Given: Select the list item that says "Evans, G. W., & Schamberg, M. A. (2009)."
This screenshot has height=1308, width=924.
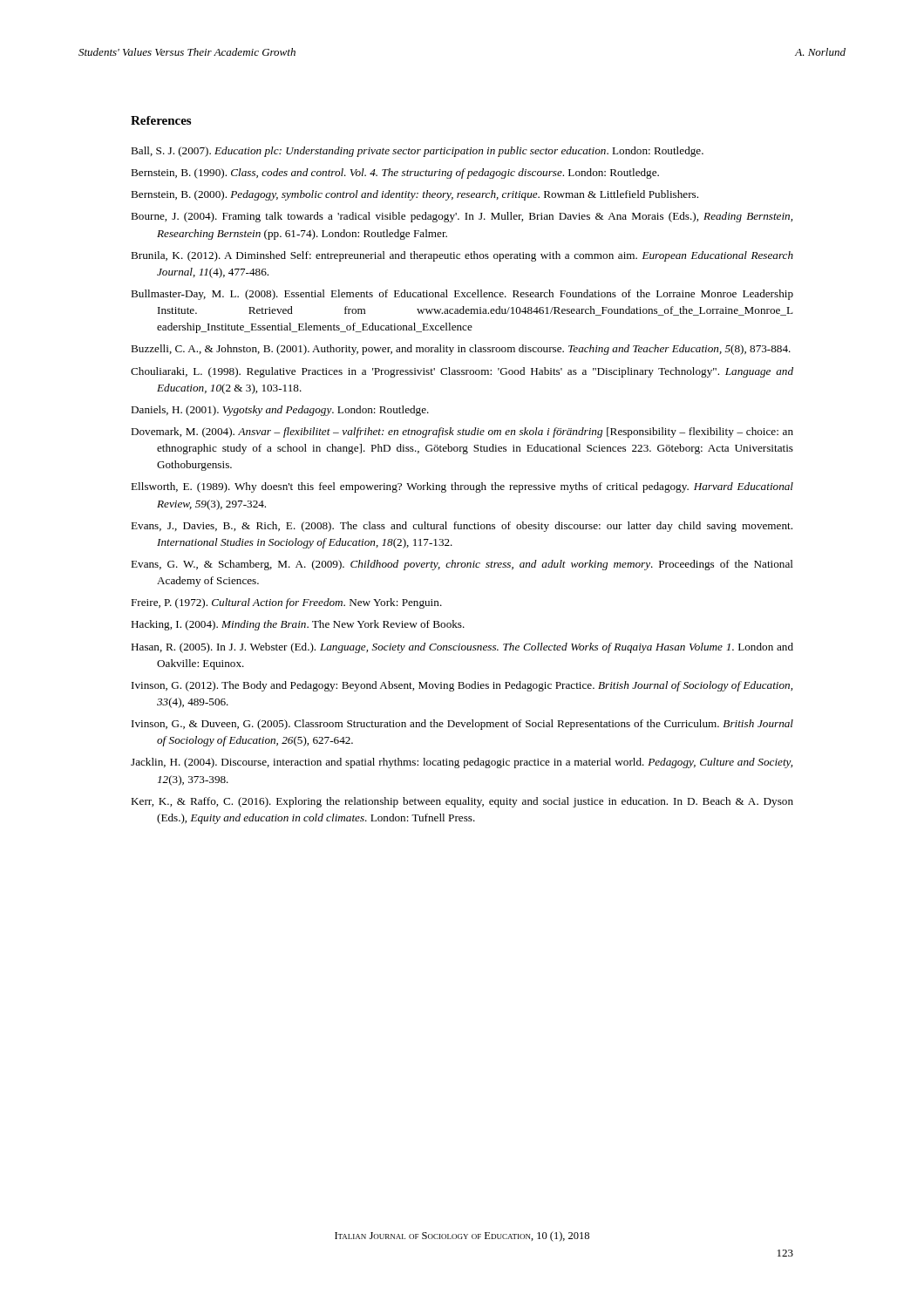Looking at the screenshot, I should click(x=462, y=572).
